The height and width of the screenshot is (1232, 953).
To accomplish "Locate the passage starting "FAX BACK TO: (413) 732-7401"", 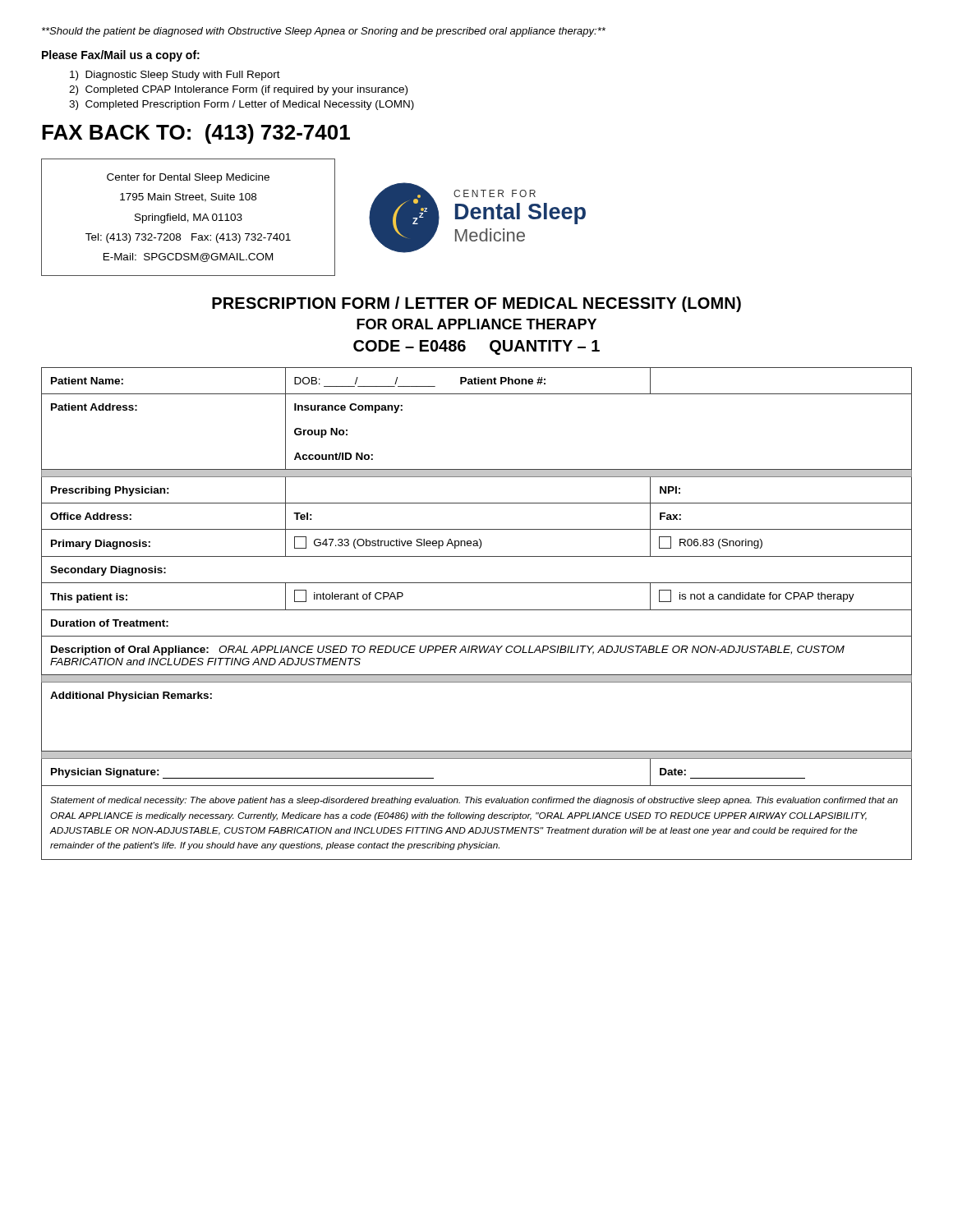I will coord(196,132).
